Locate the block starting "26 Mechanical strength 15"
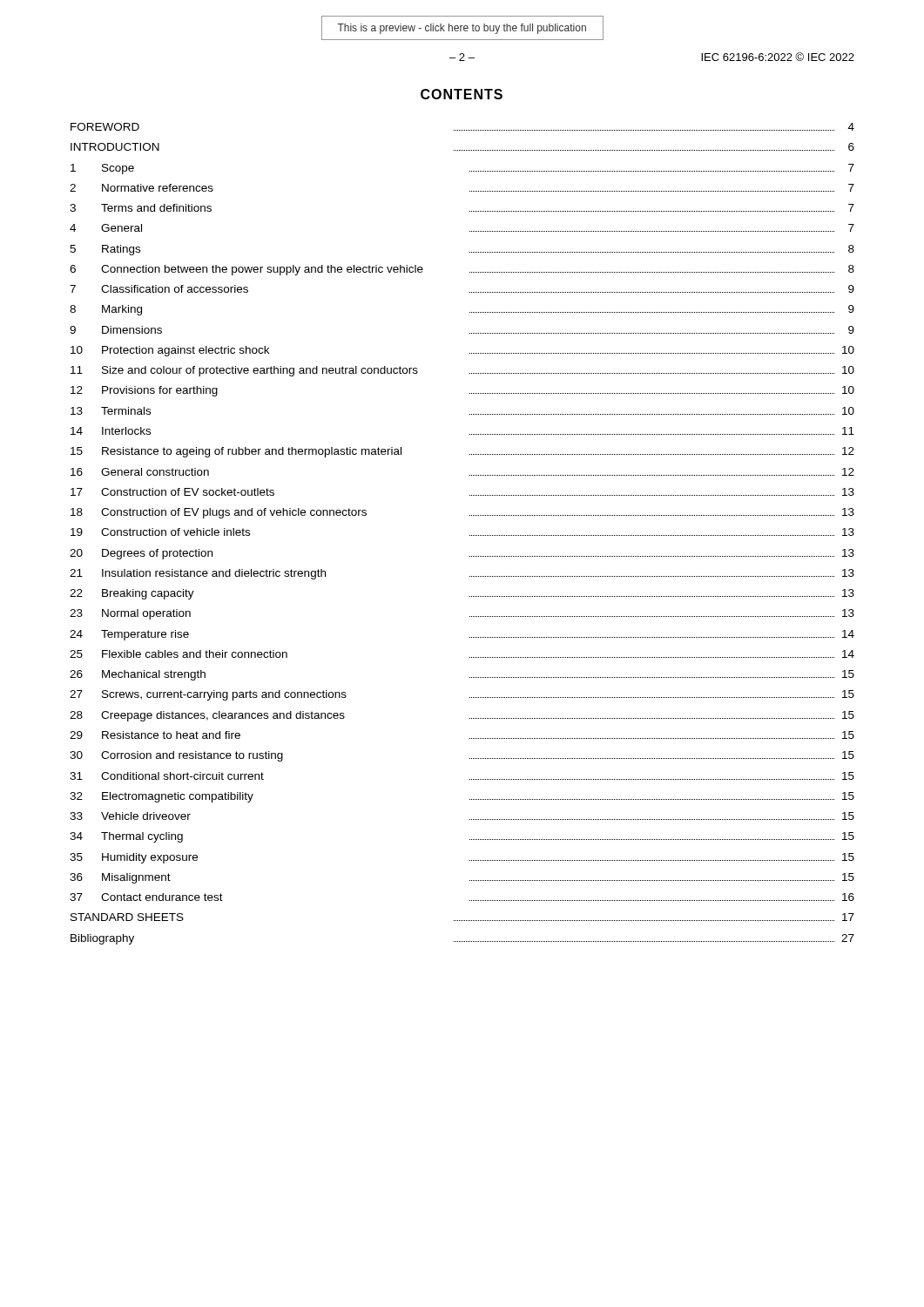 click(462, 675)
